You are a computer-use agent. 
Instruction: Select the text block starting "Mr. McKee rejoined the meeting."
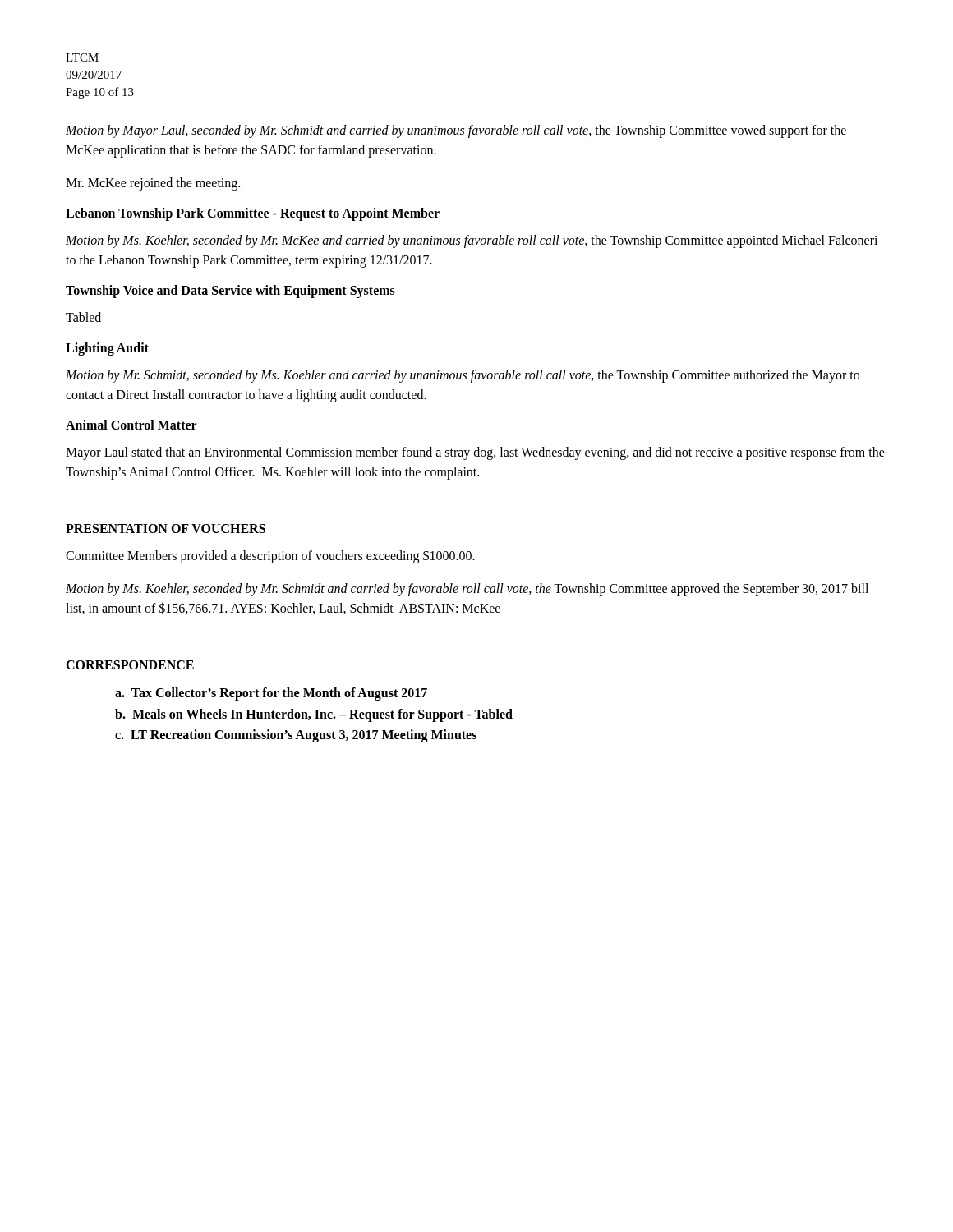click(153, 183)
